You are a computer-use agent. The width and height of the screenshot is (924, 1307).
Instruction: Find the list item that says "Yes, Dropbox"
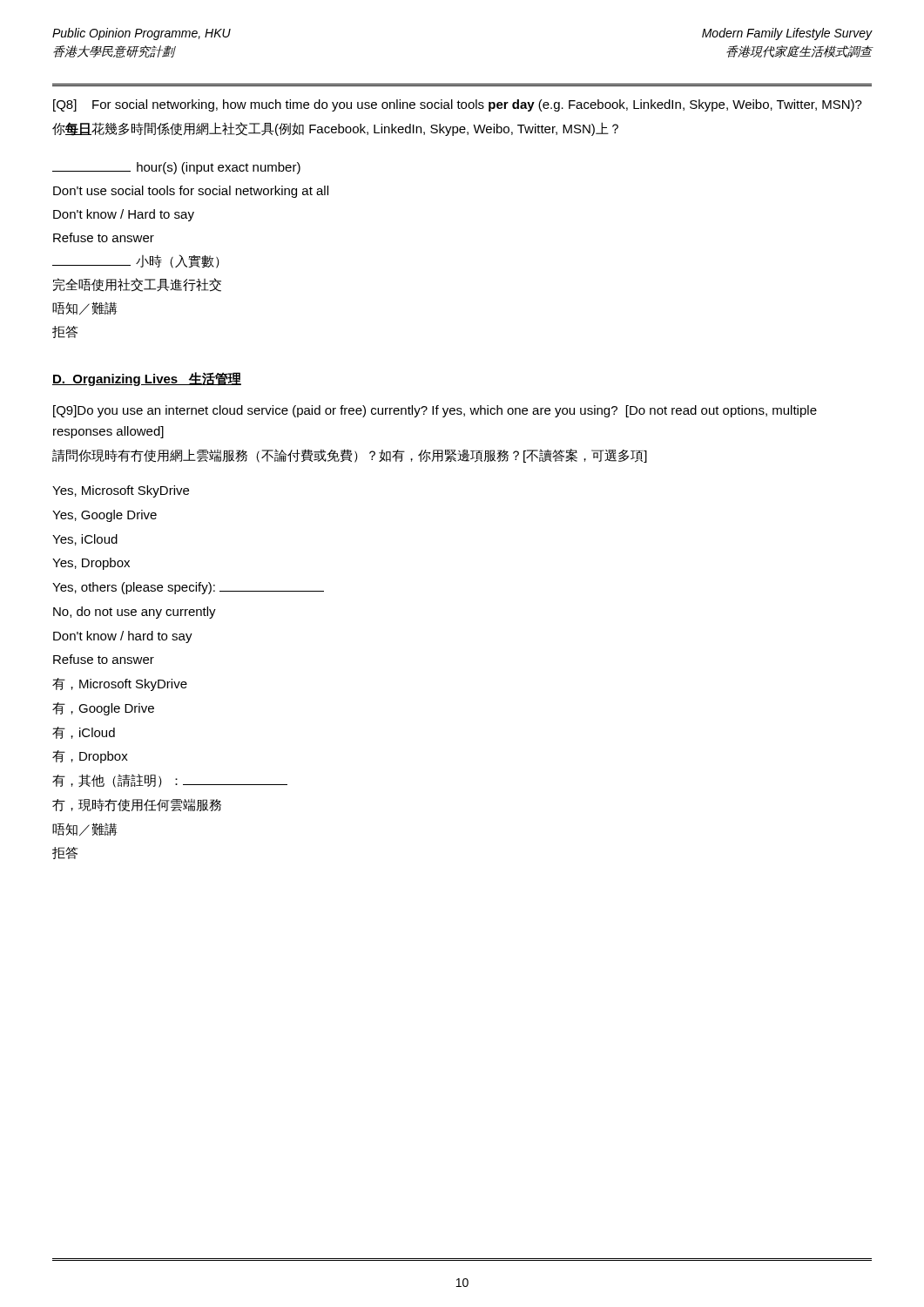click(91, 564)
